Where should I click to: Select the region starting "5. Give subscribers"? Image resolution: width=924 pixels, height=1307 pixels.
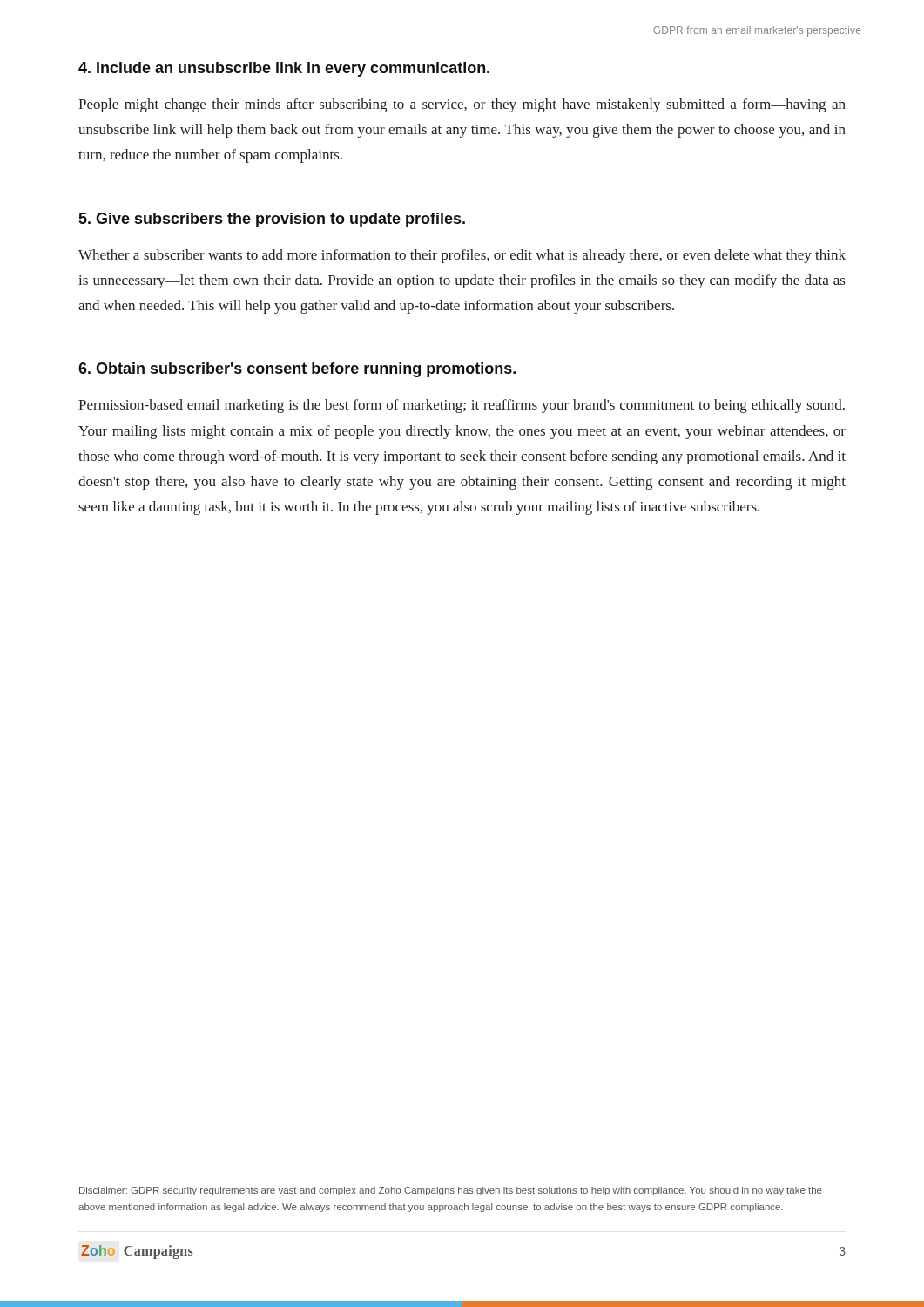click(272, 218)
